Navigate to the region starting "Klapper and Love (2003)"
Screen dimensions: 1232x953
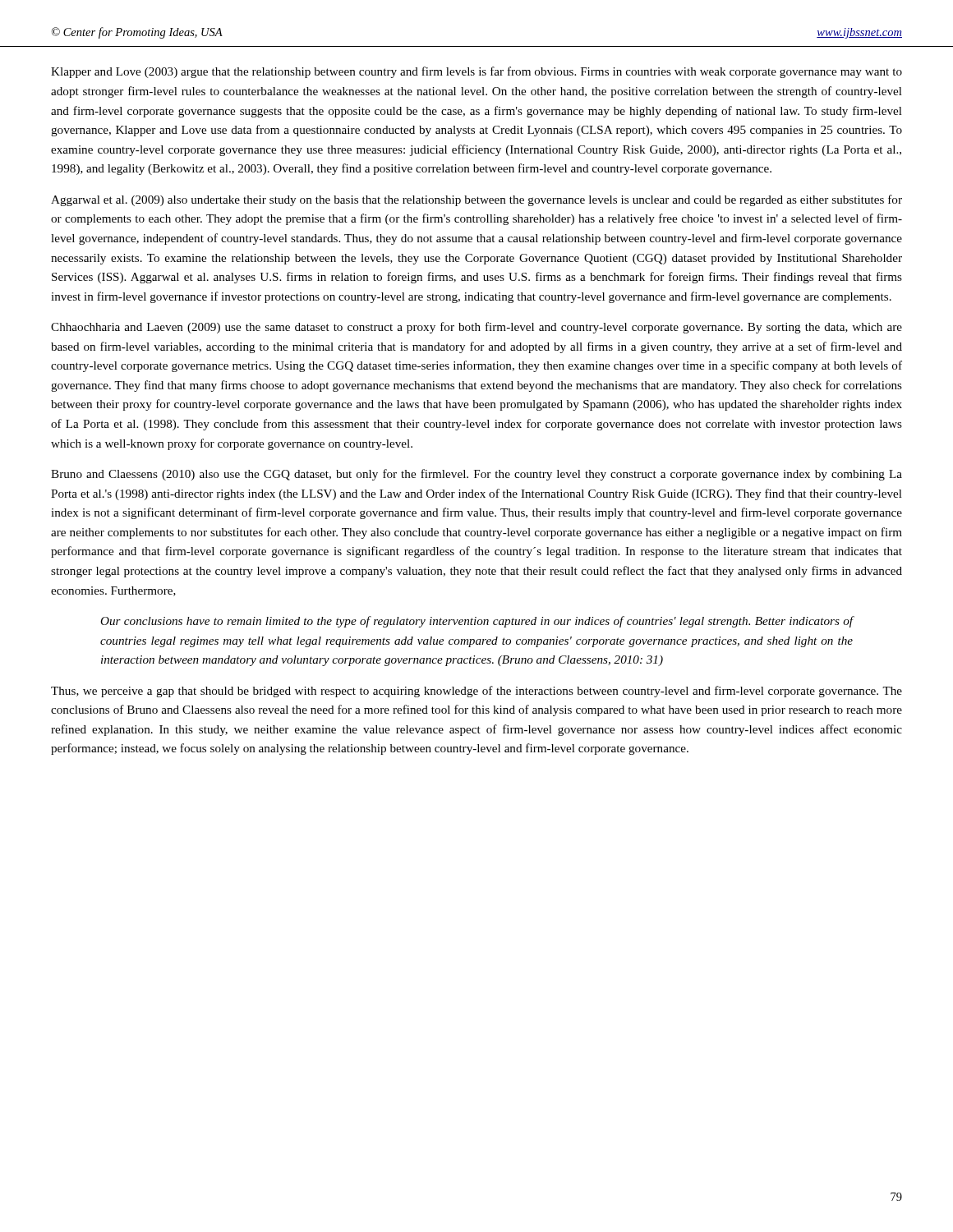pos(476,120)
